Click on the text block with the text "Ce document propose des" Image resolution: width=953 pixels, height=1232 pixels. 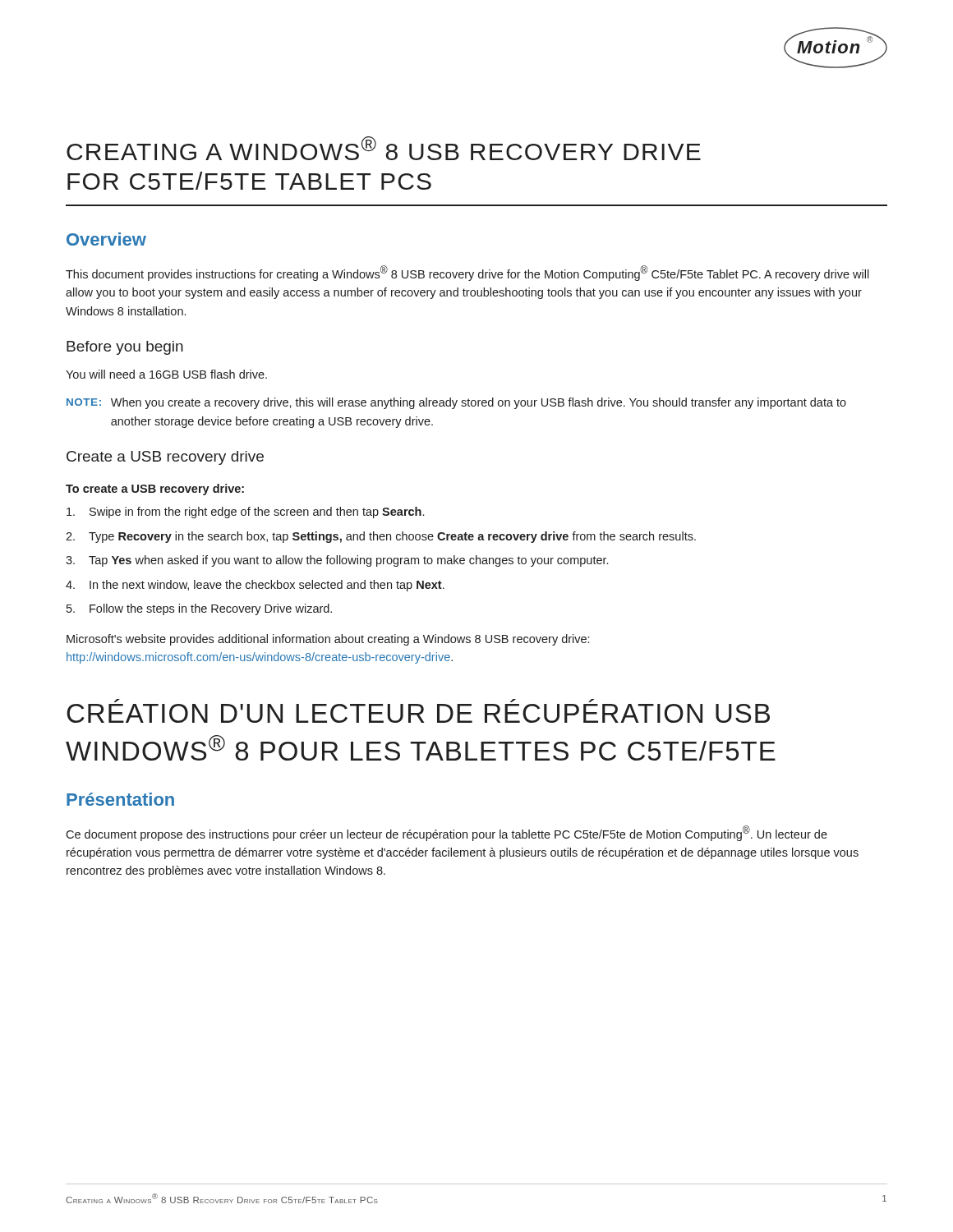(x=462, y=851)
